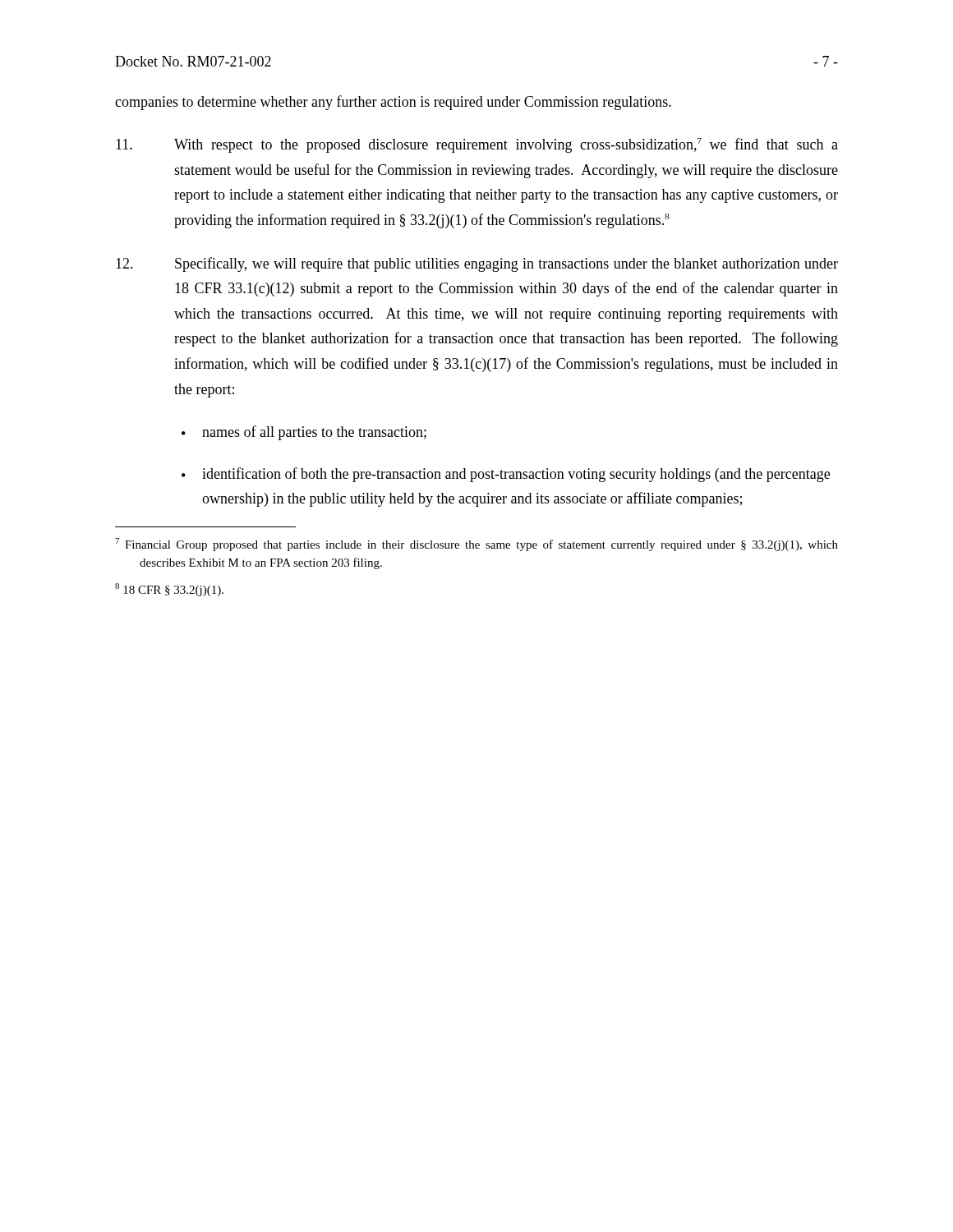Click on the list item with the text "• identification of both the pre-transaction and"

coord(509,487)
